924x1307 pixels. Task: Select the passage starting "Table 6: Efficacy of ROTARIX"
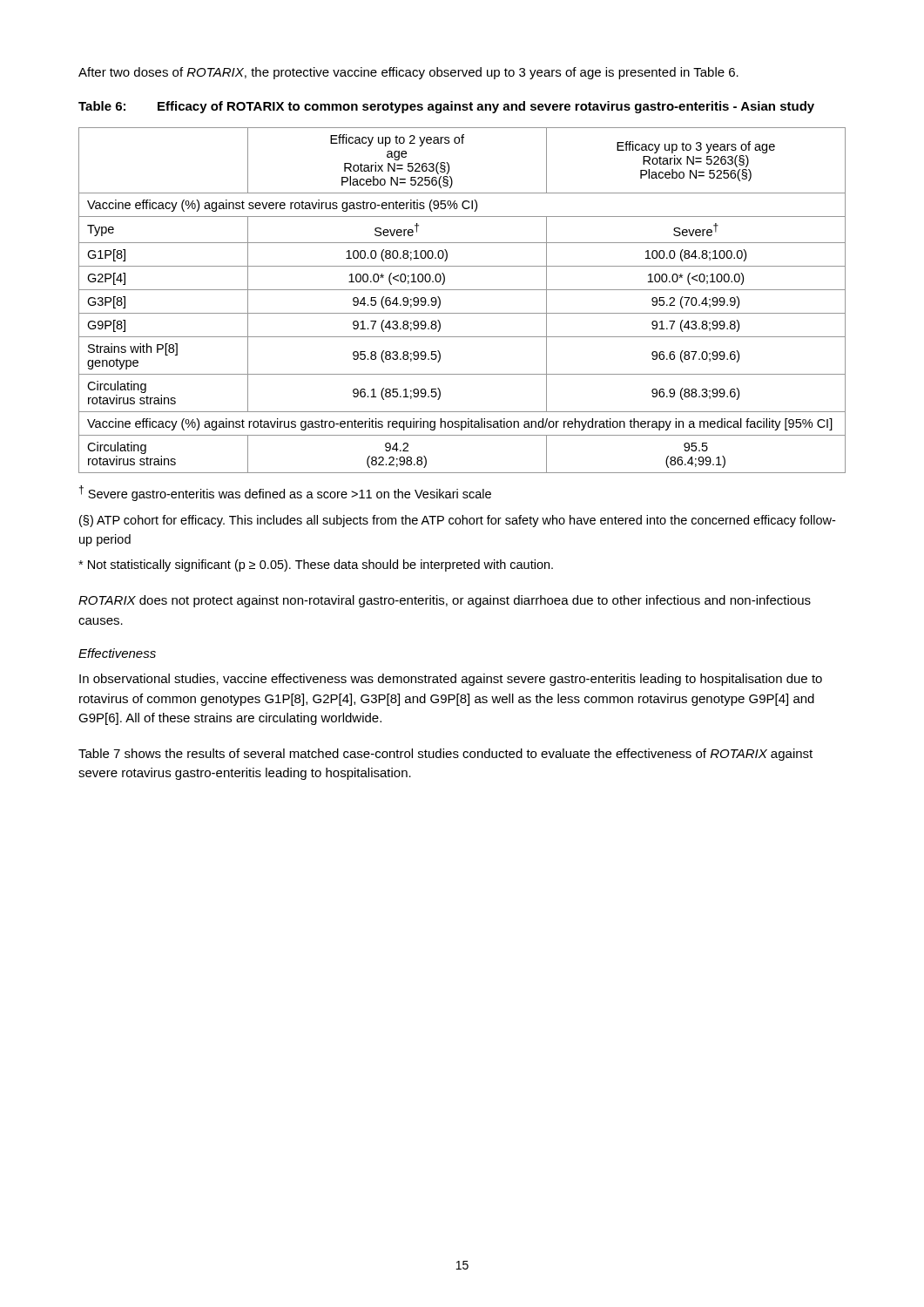(x=446, y=105)
